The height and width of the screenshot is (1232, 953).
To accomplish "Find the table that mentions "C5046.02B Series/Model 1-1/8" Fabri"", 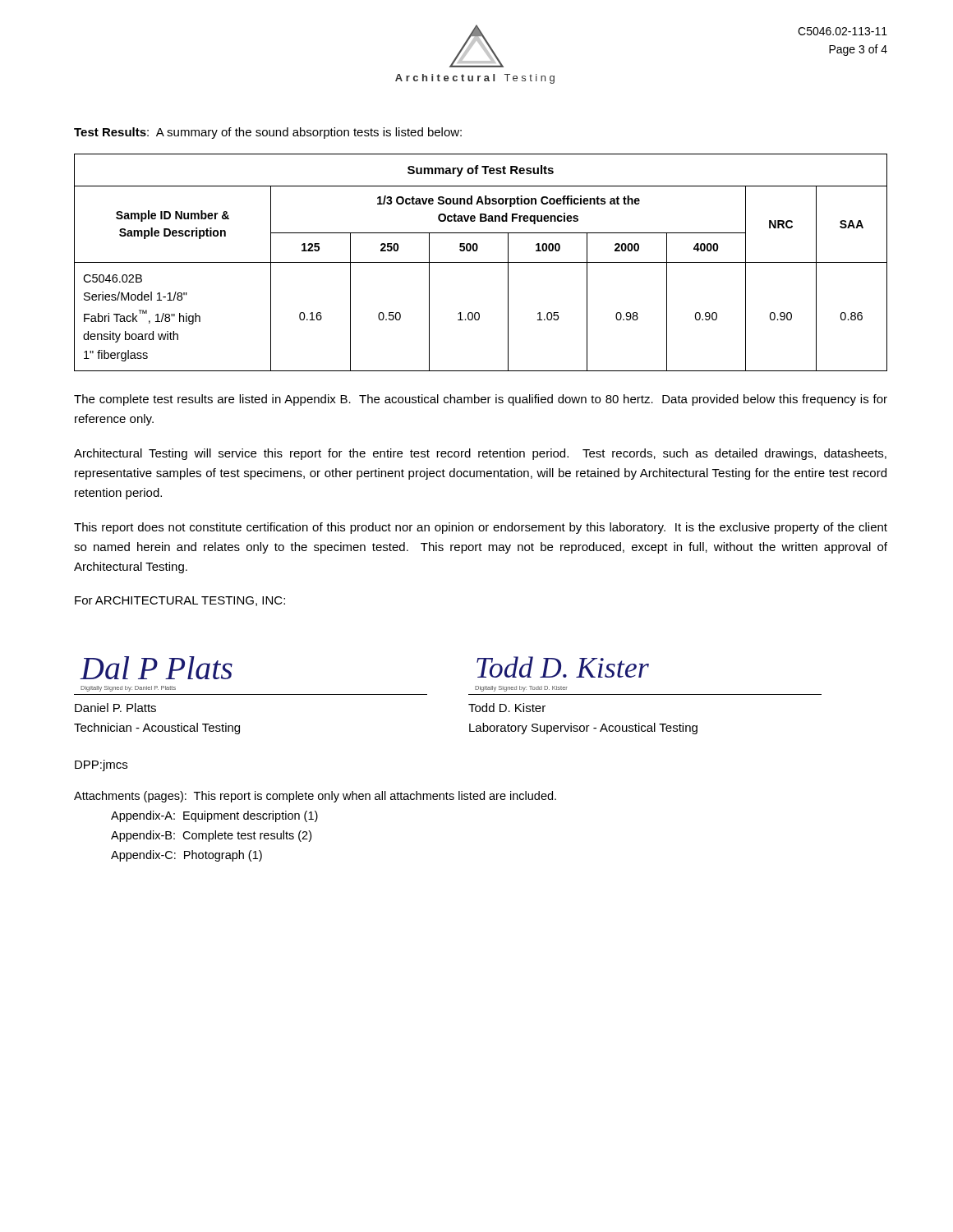I will (481, 262).
